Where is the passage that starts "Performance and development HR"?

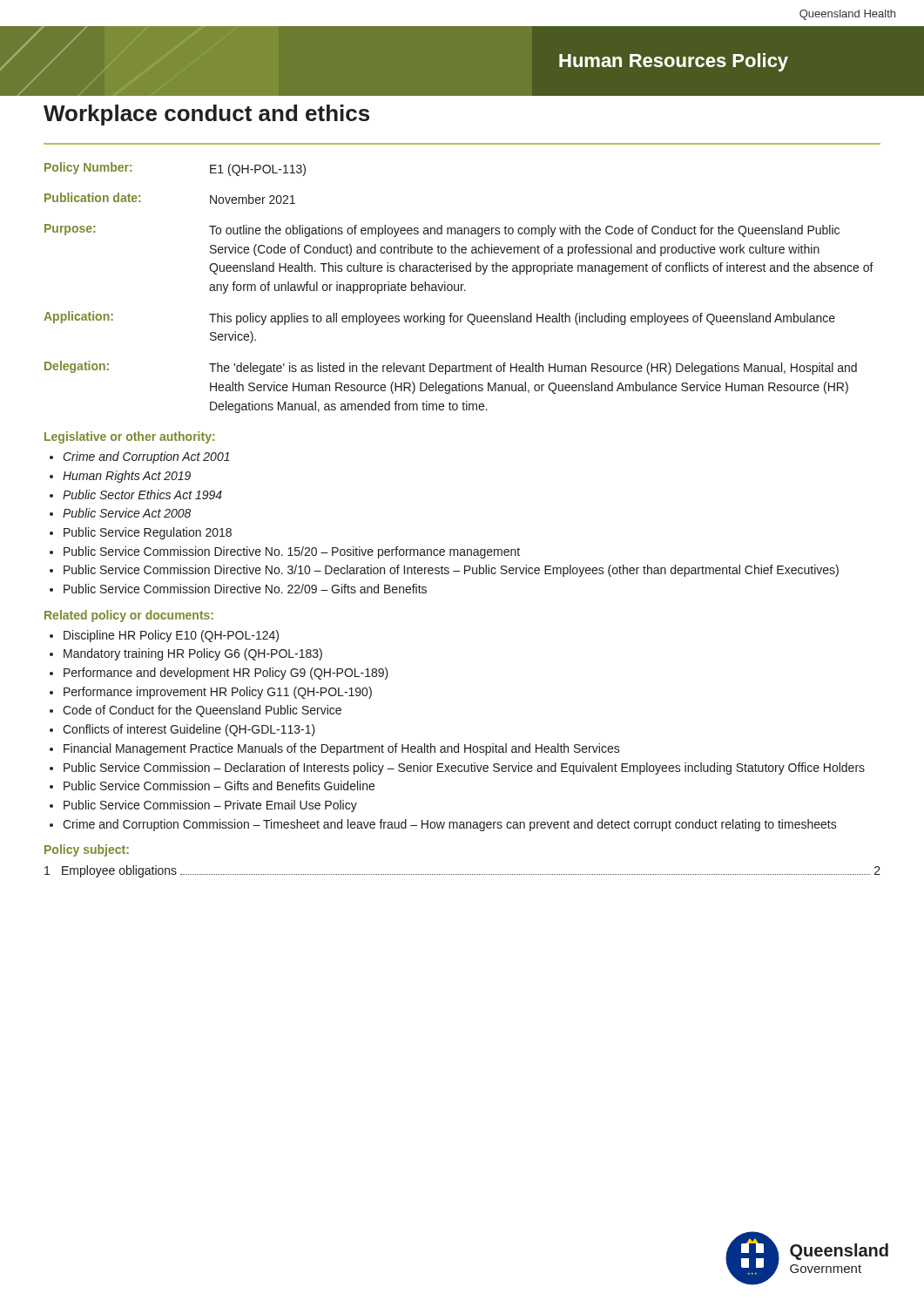pos(226,673)
